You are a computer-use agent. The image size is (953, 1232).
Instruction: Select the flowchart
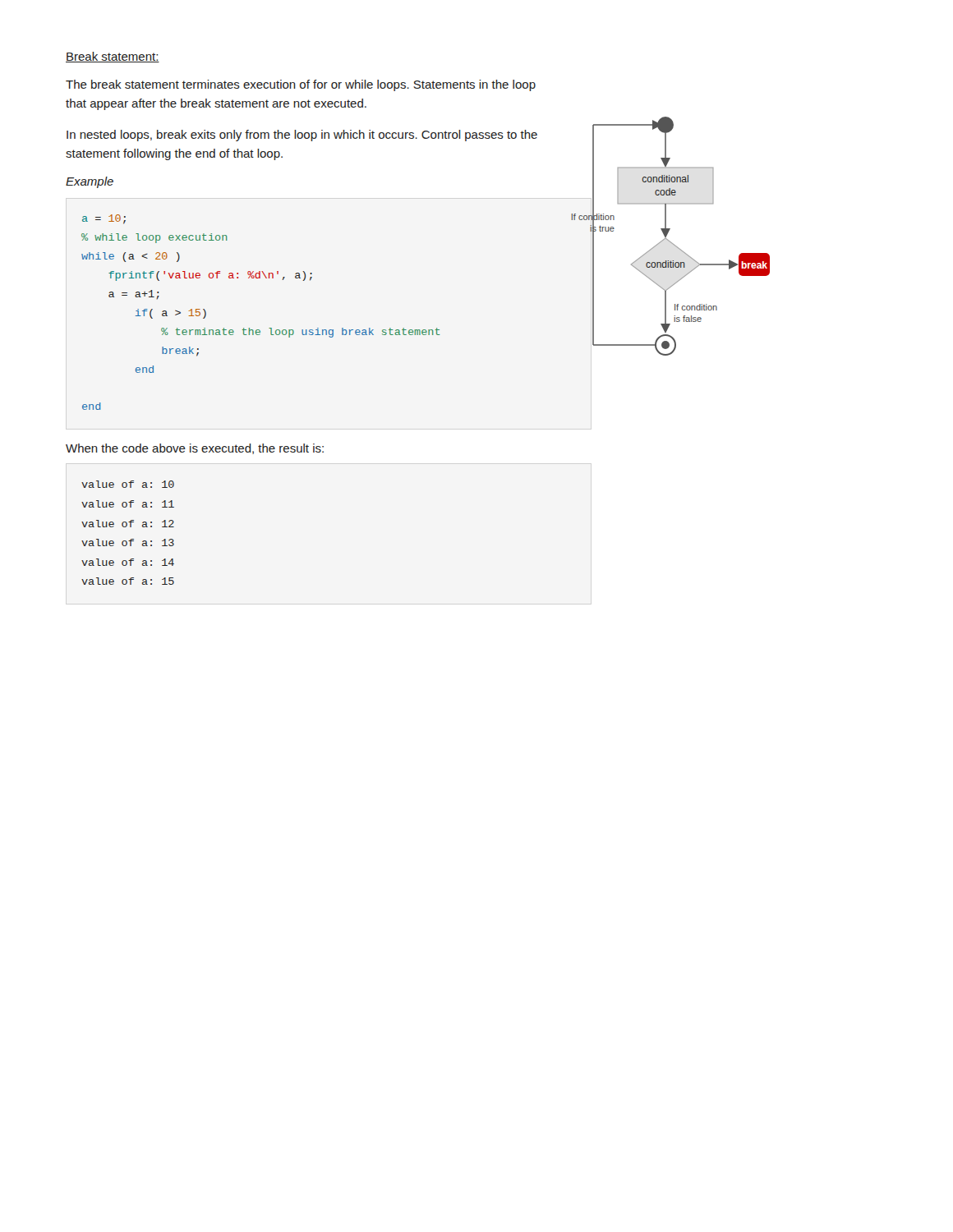pyautogui.click(x=674, y=264)
